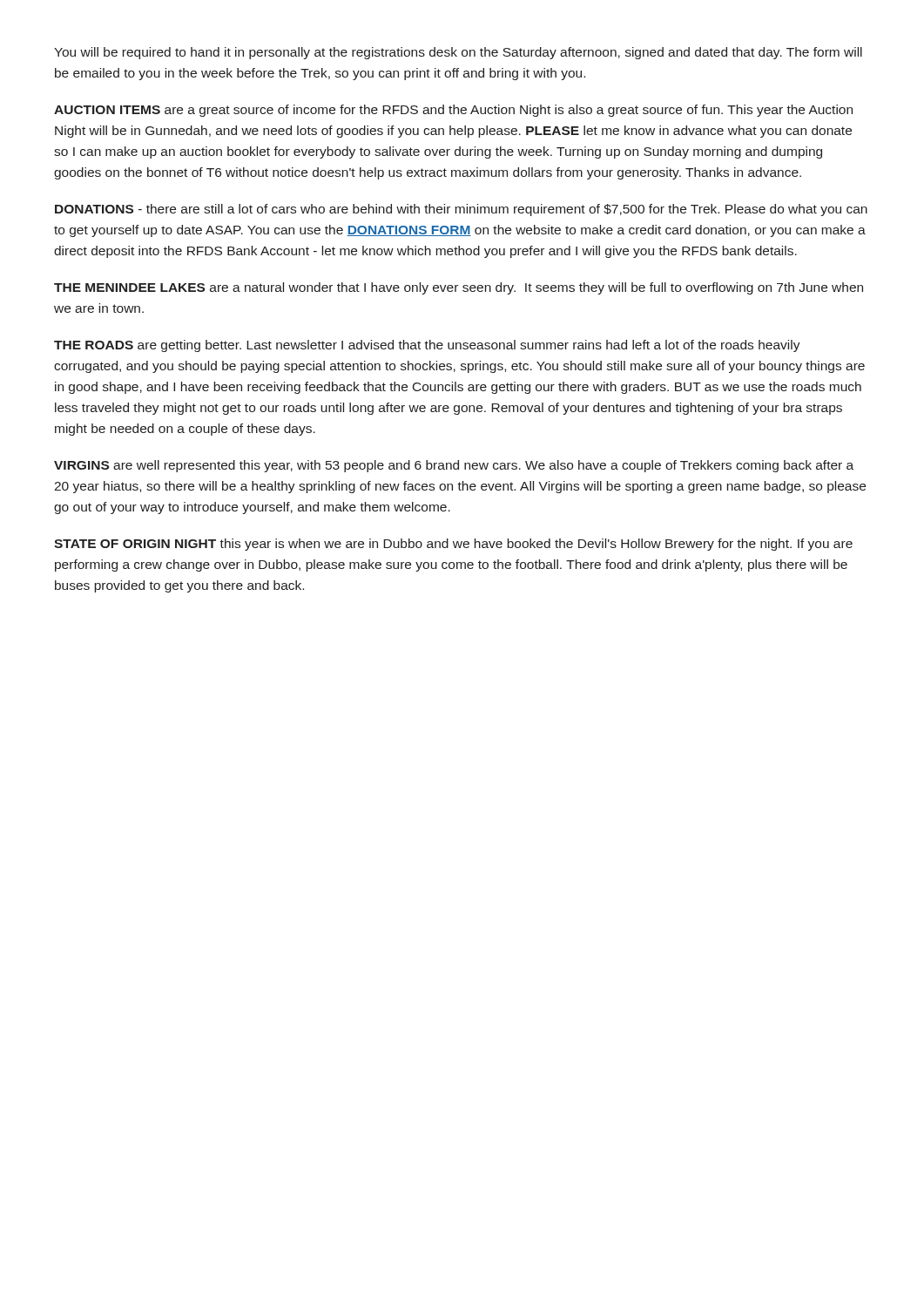The height and width of the screenshot is (1307, 924).
Task: Select the text starting "VIRGINS are well represented this year, with 53"
Action: (x=460, y=486)
